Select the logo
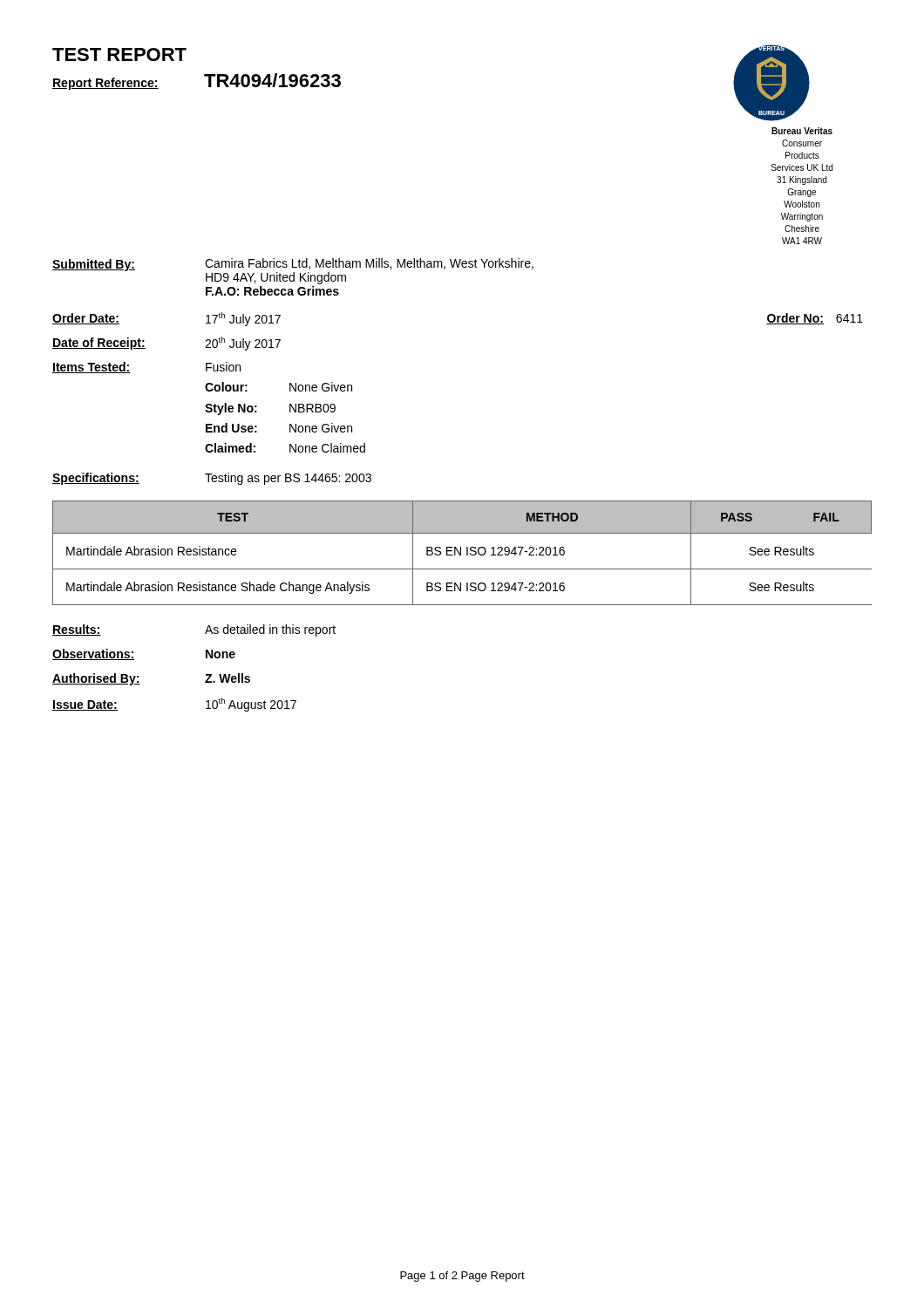The height and width of the screenshot is (1308, 924). click(x=802, y=146)
